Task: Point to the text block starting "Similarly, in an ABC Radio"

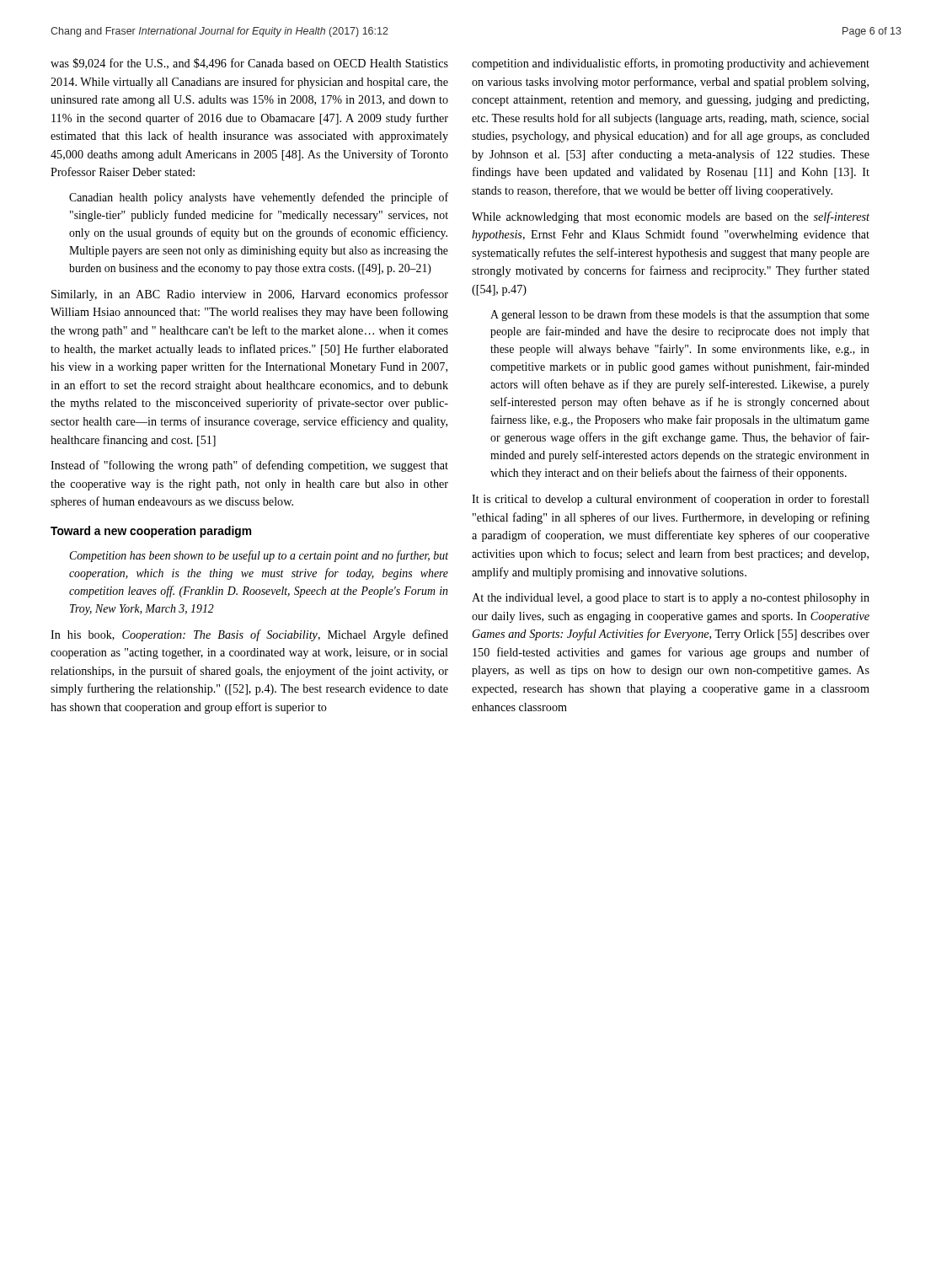Action: 249,367
